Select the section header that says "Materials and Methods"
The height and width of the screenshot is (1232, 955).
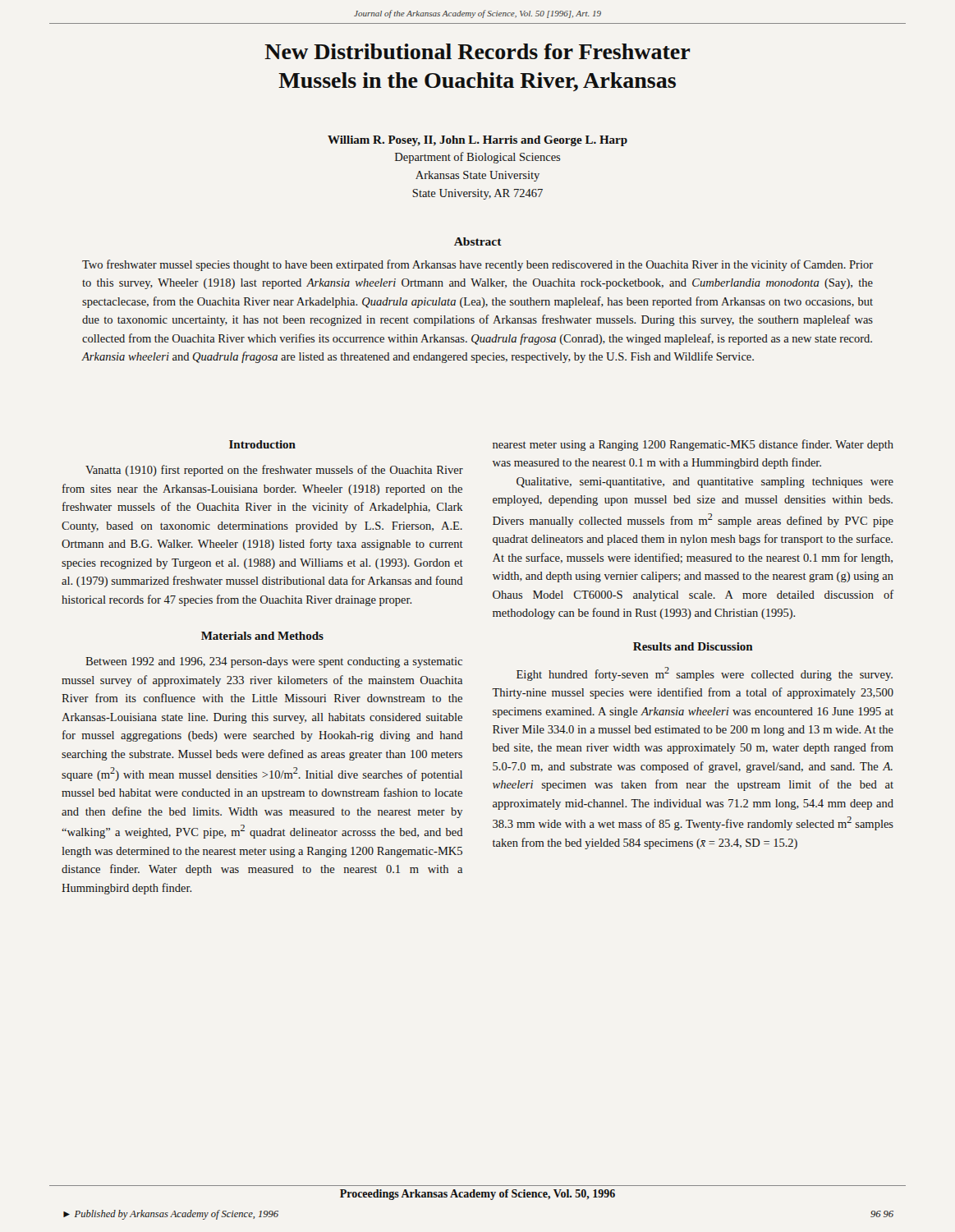262,636
